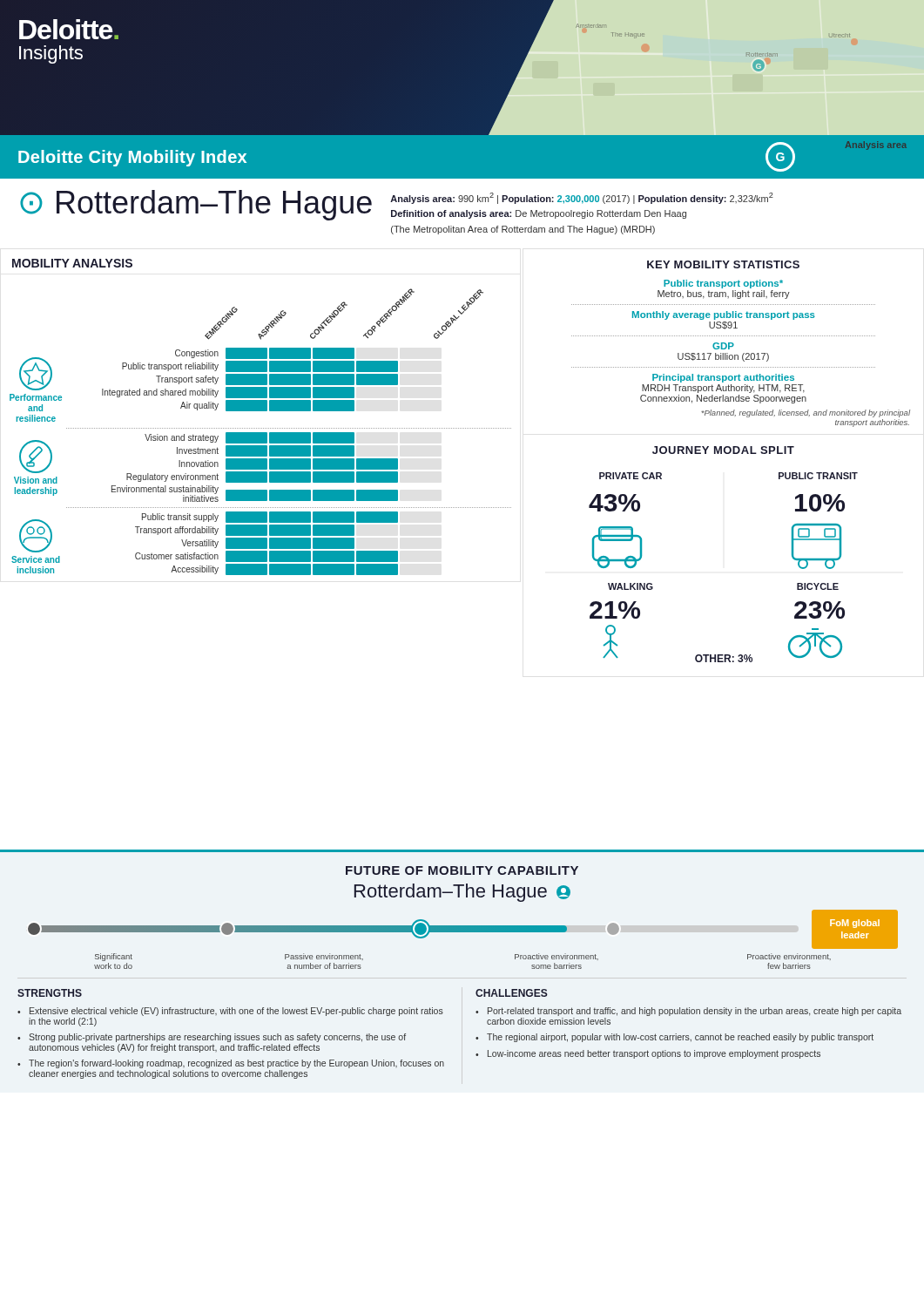Screen dimensions: 1307x924
Task: Find the block on this page that starts "Monthly average public transport pass"
Action: pos(723,320)
